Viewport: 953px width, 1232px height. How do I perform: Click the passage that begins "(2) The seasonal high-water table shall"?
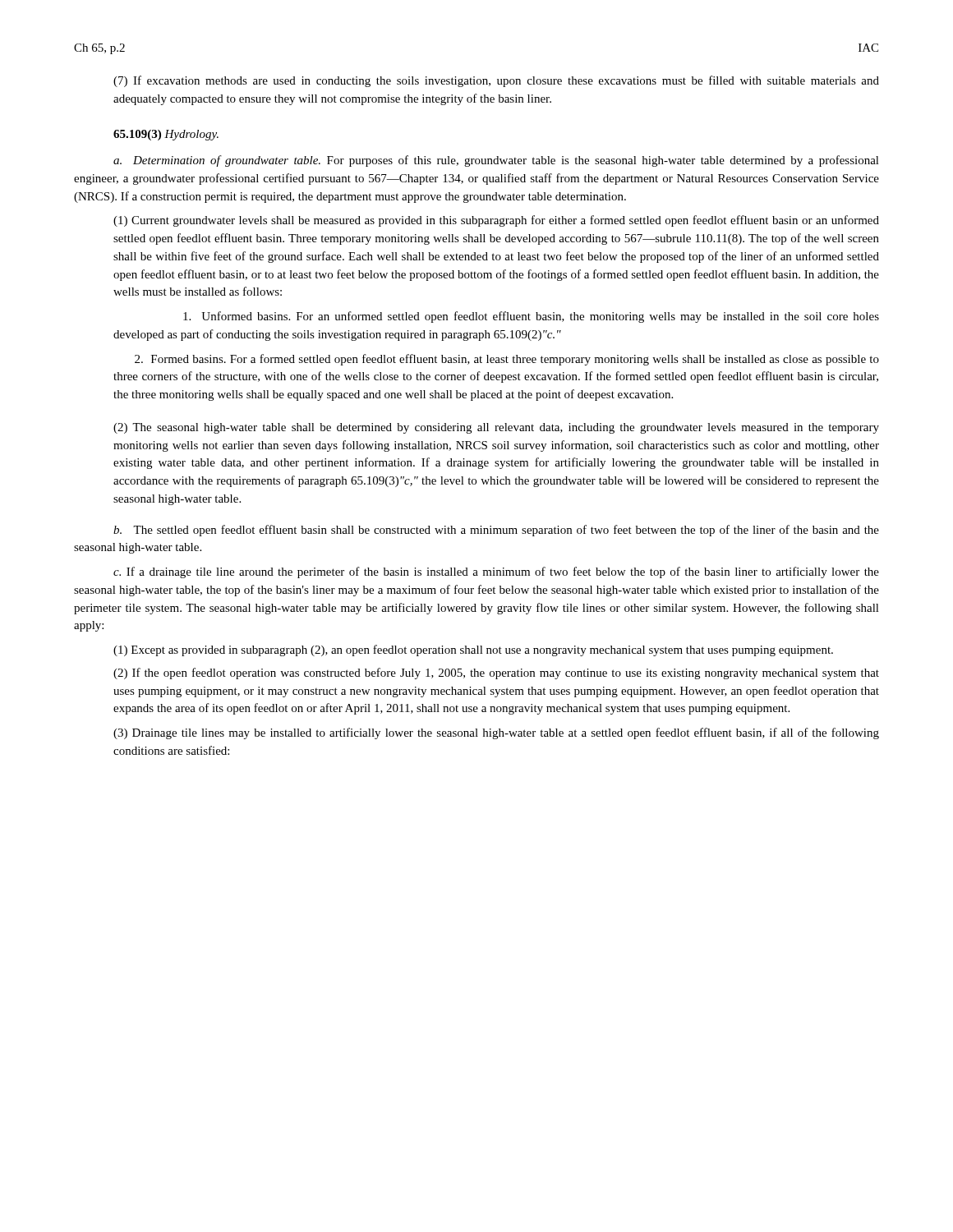click(x=496, y=463)
